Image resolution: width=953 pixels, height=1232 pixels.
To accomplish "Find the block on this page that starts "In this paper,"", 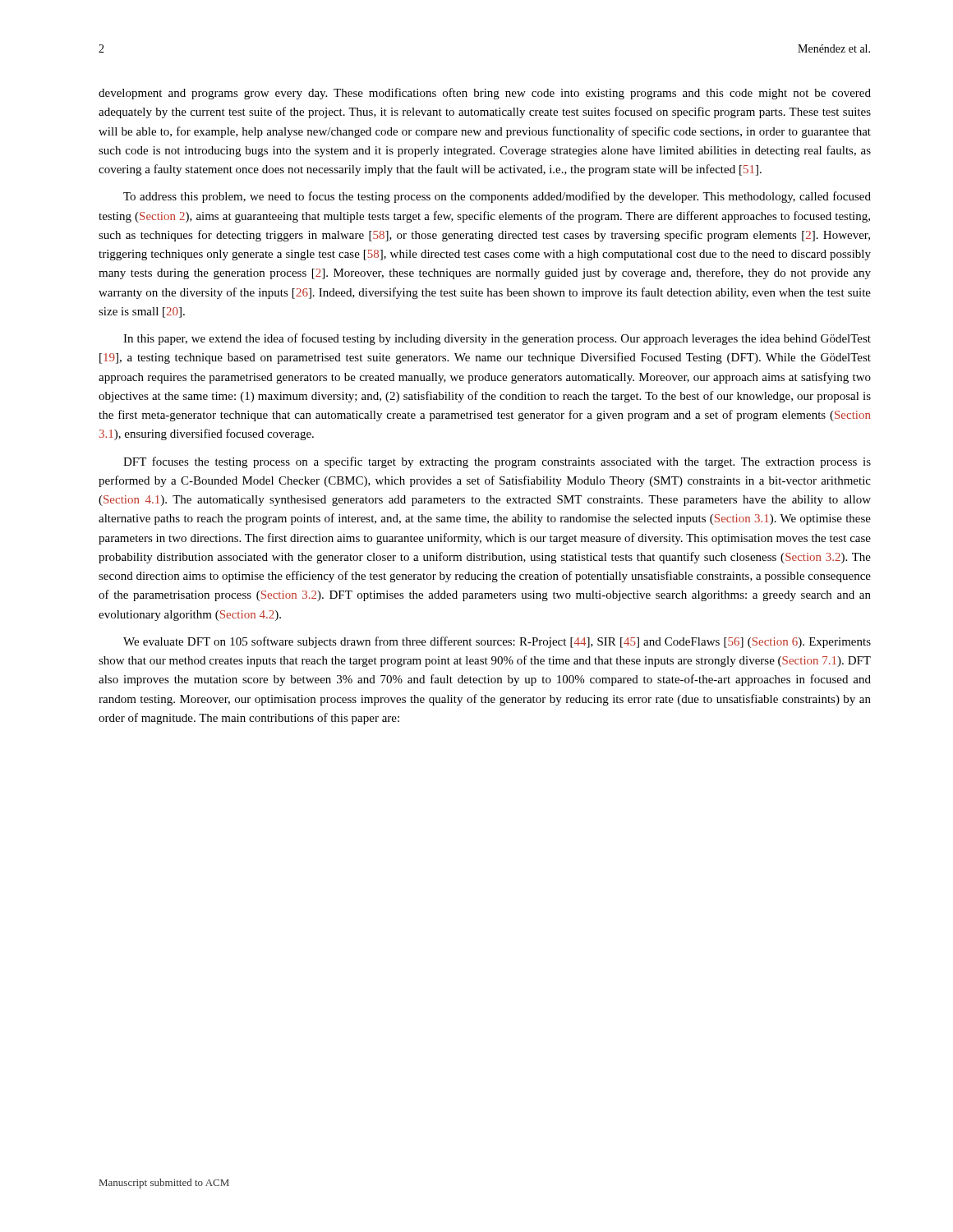I will [485, 386].
